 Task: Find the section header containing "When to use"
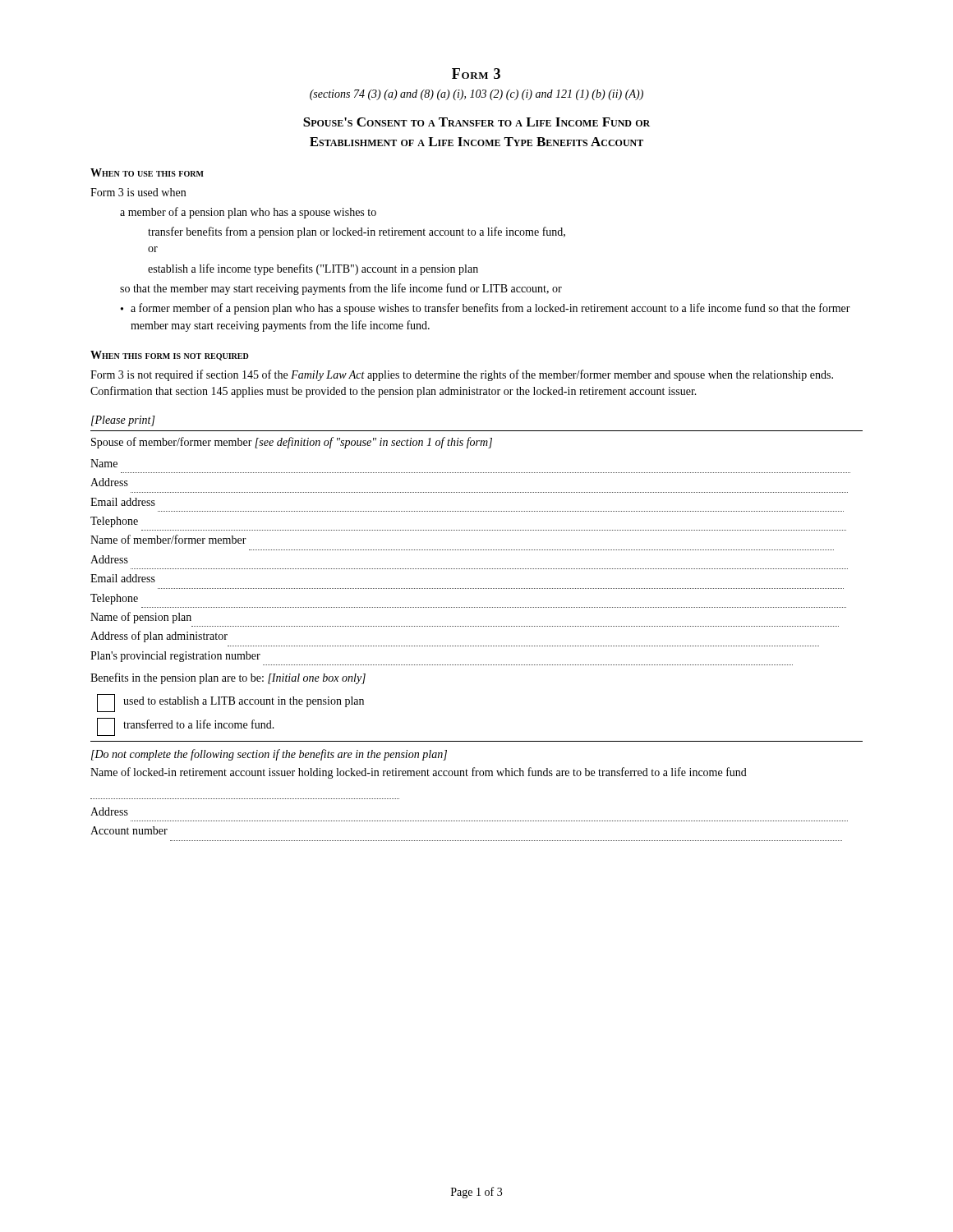pyautogui.click(x=147, y=173)
